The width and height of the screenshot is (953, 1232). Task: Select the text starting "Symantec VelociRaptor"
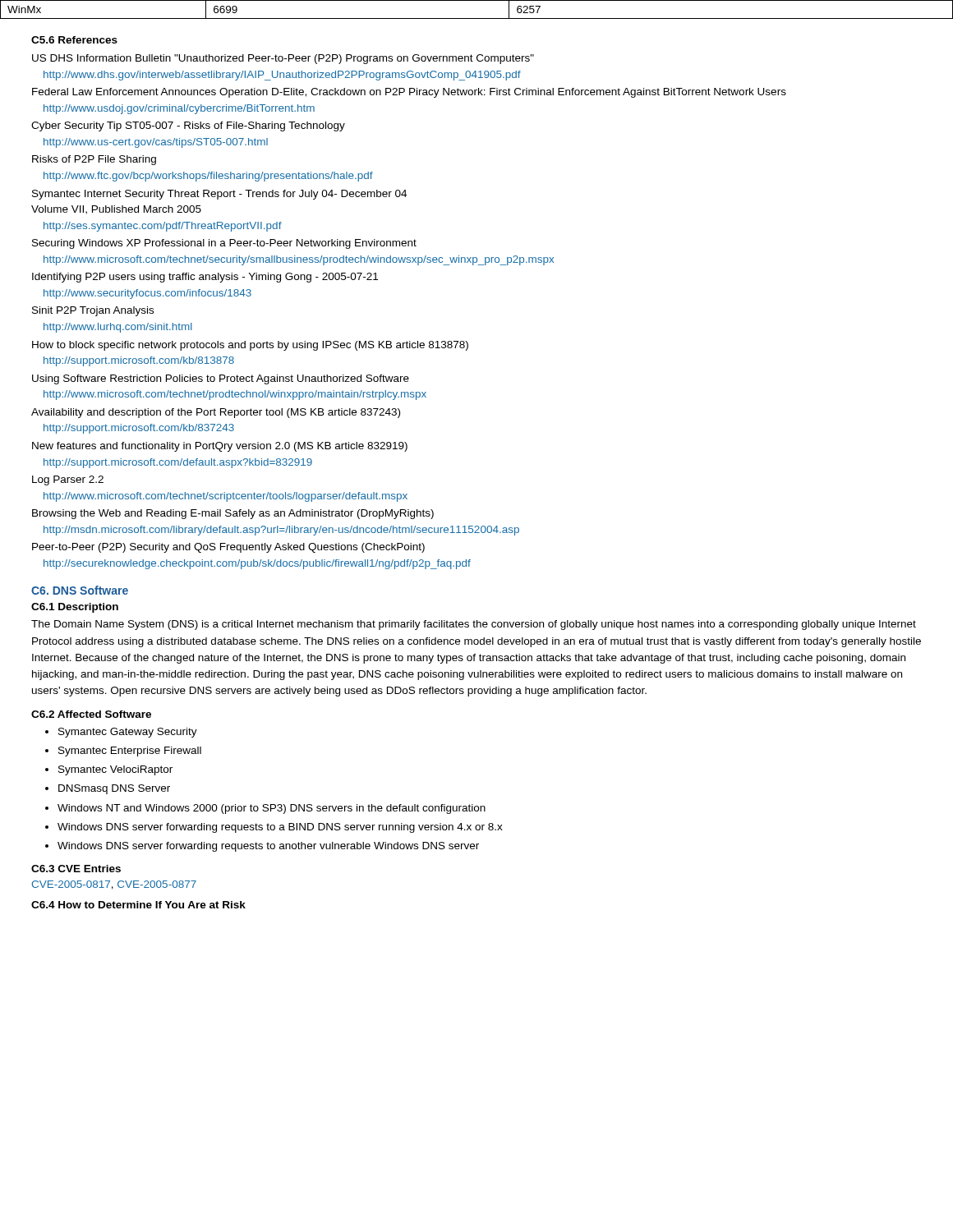tap(115, 769)
